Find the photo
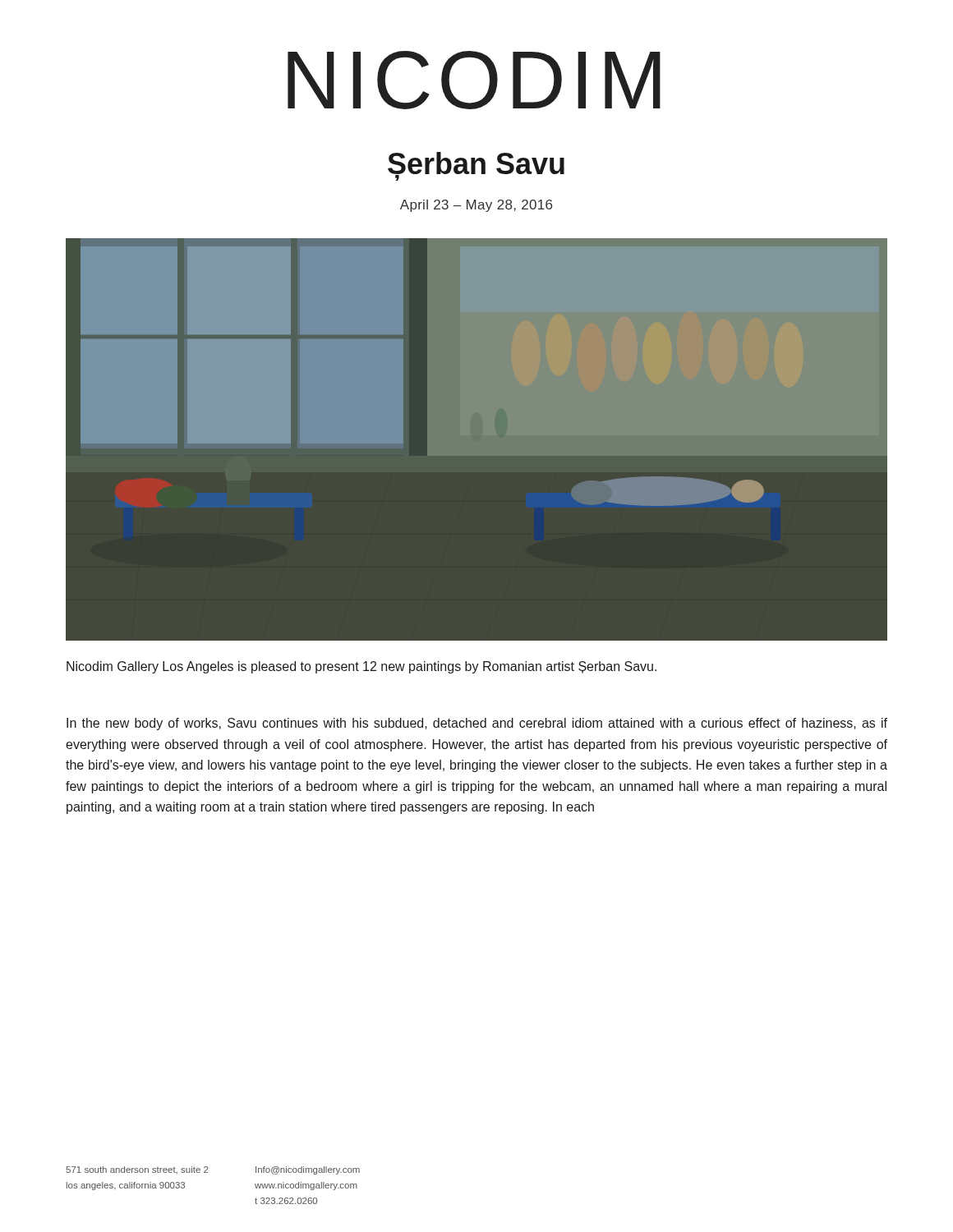This screenshot has width=953, height=1232. (476, 439)
